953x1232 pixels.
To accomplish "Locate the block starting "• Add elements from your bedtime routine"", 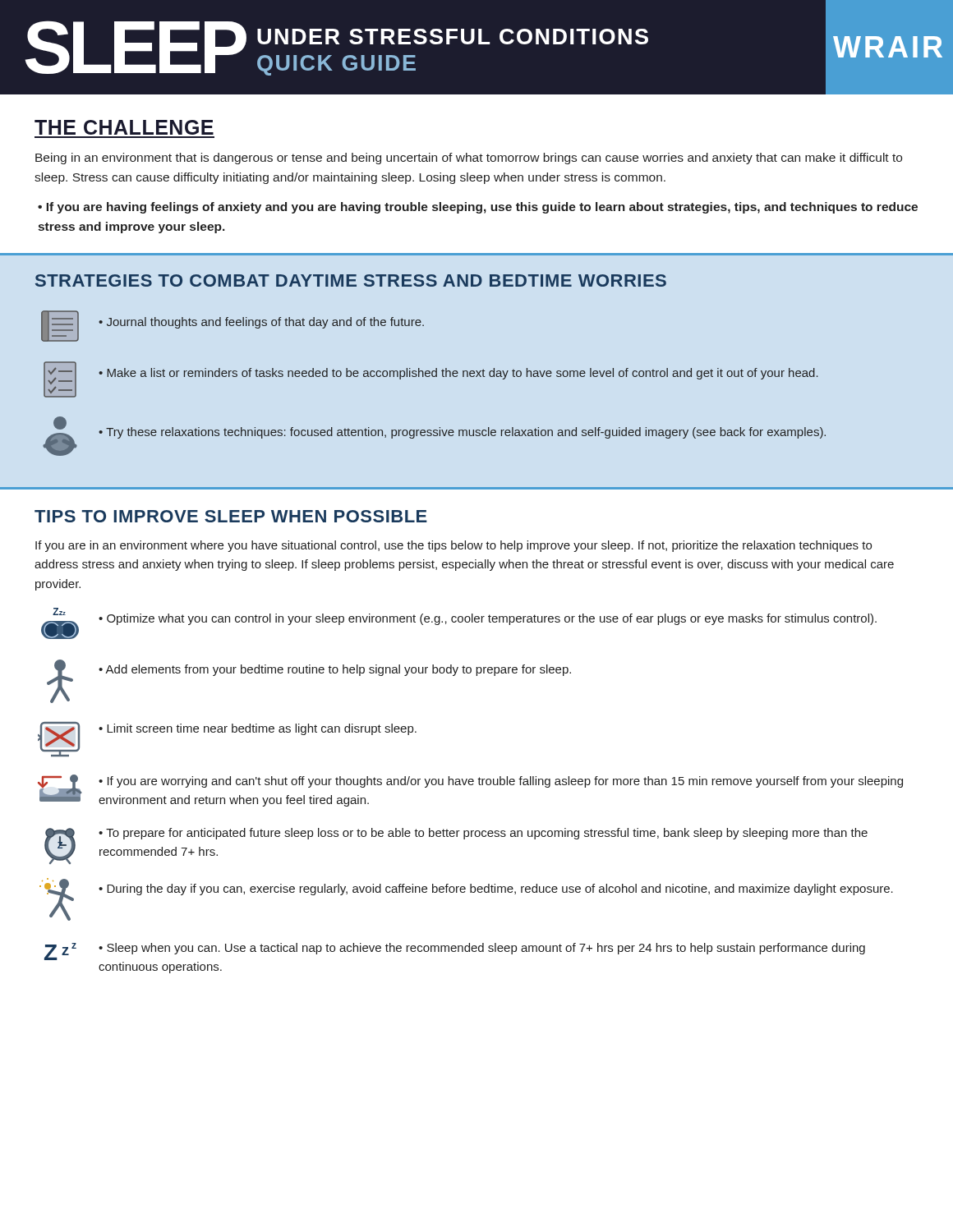I will (303, 681).
